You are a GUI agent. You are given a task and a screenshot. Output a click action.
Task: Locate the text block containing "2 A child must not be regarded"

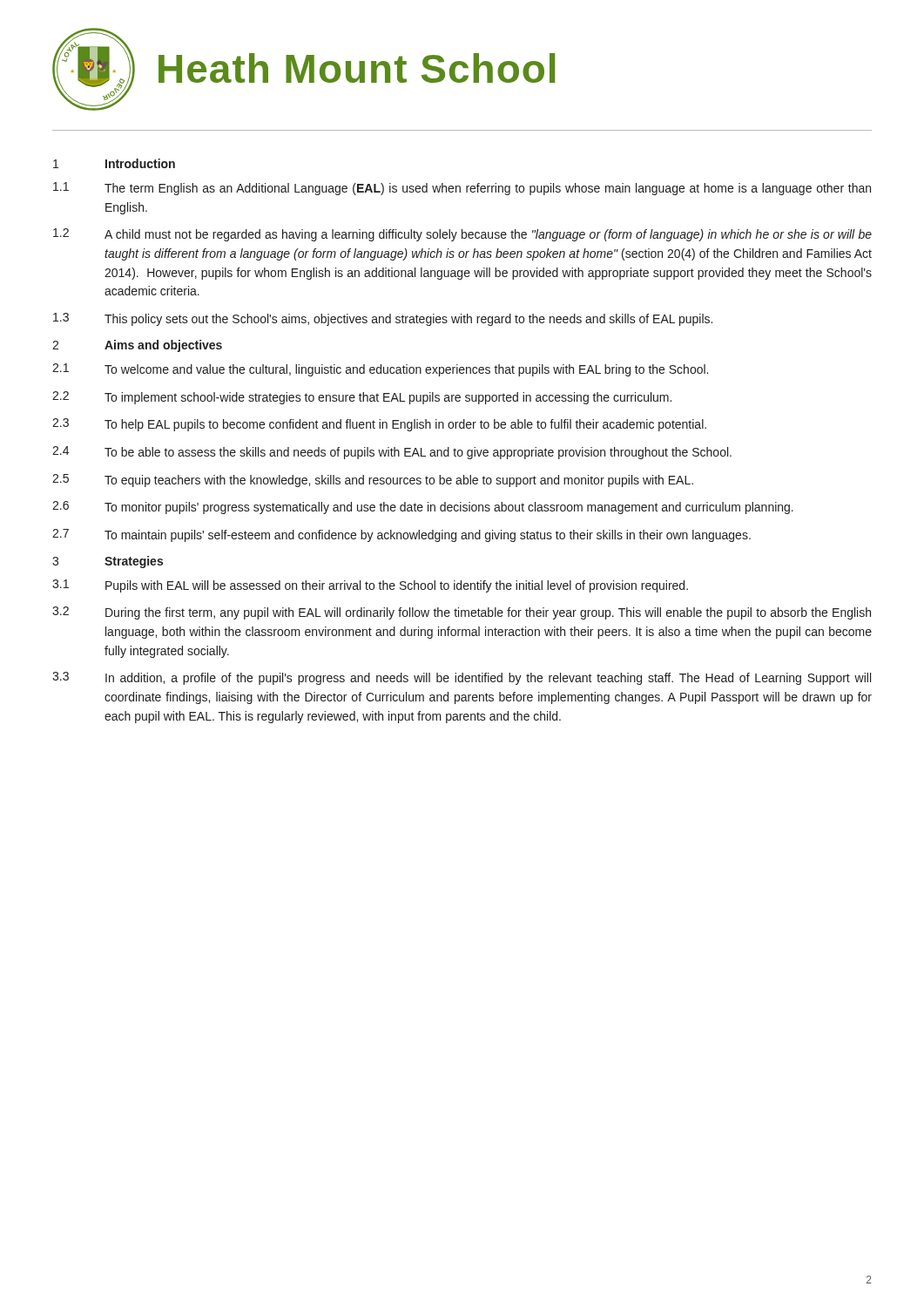click(x=462, y=264)
